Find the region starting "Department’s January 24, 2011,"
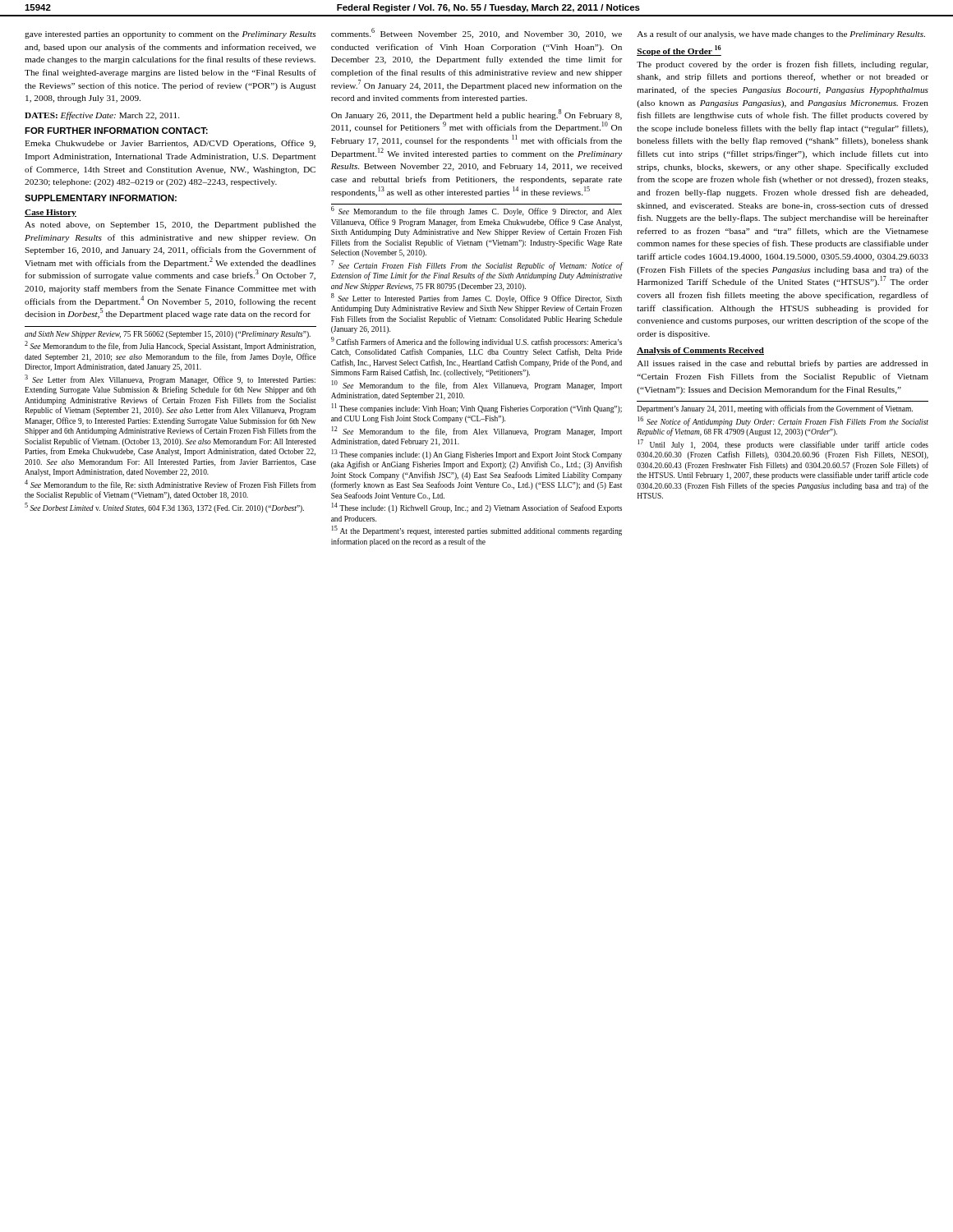953x1232 pixels. coord(783,453)
